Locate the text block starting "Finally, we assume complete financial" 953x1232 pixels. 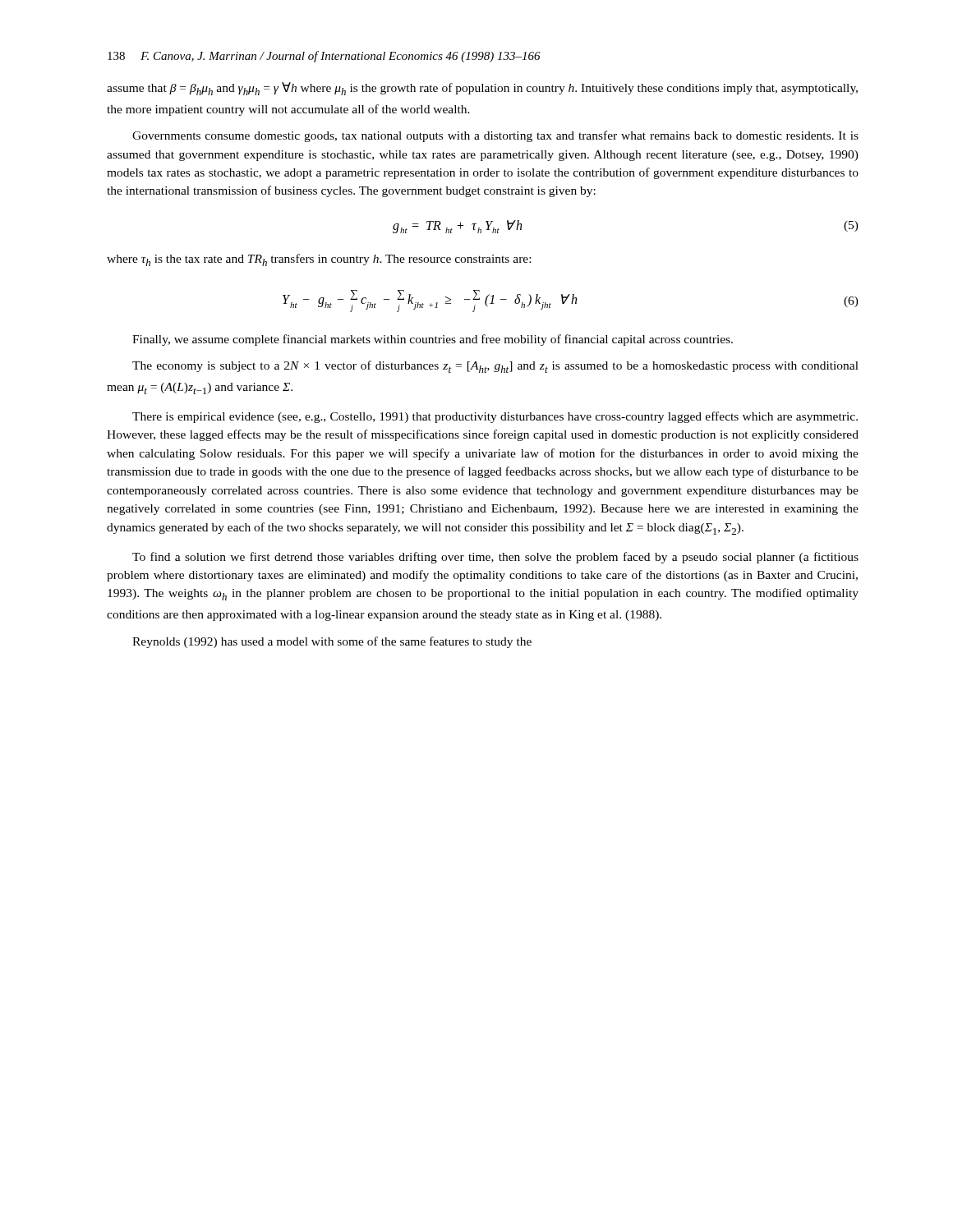pyautogui.click(x=483, y=490)
